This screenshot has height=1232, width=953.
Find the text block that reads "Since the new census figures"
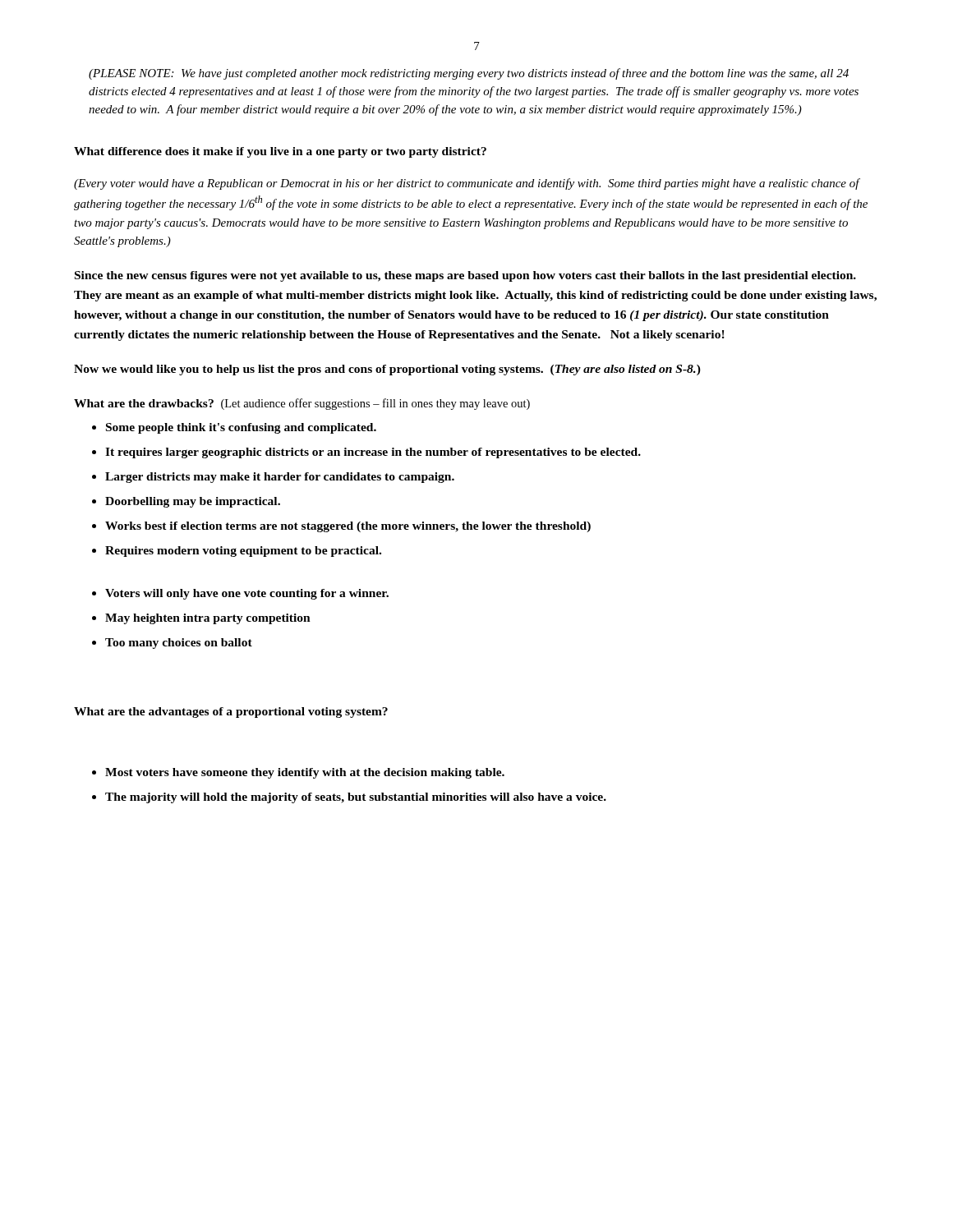(475, 304)
